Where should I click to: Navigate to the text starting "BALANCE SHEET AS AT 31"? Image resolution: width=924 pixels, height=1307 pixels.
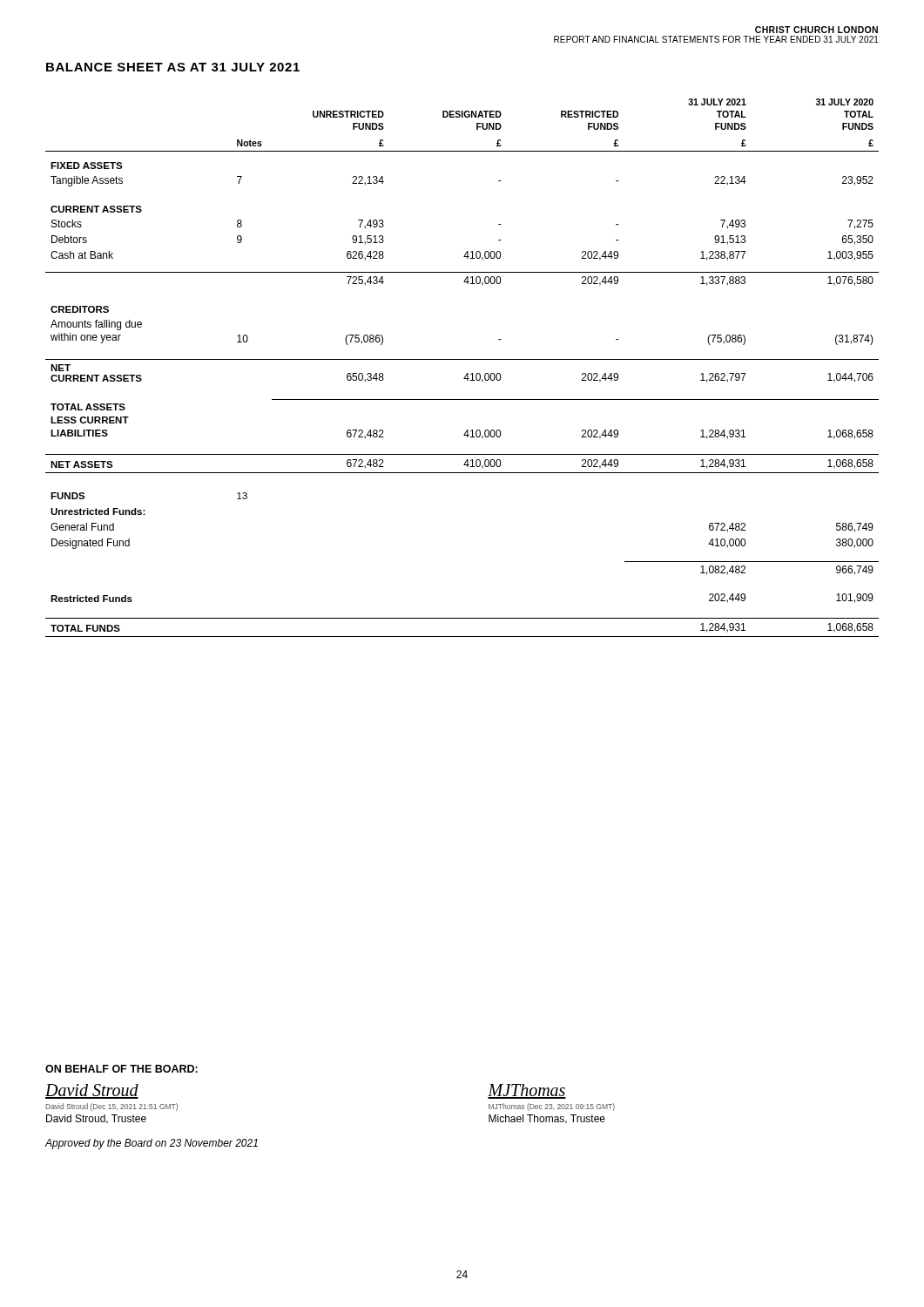[x=173, y=67]
